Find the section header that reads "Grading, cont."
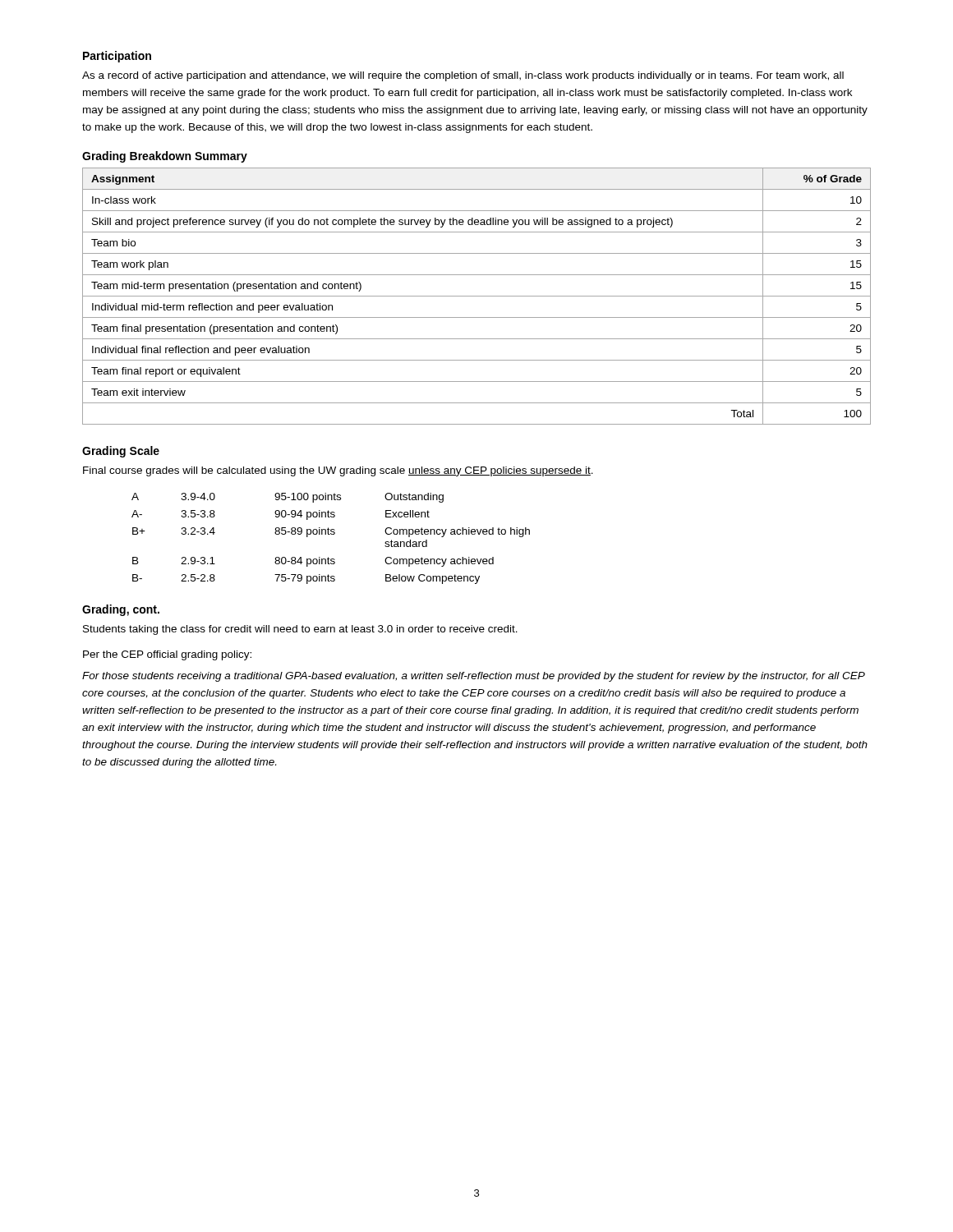 (x=121, y=609)
